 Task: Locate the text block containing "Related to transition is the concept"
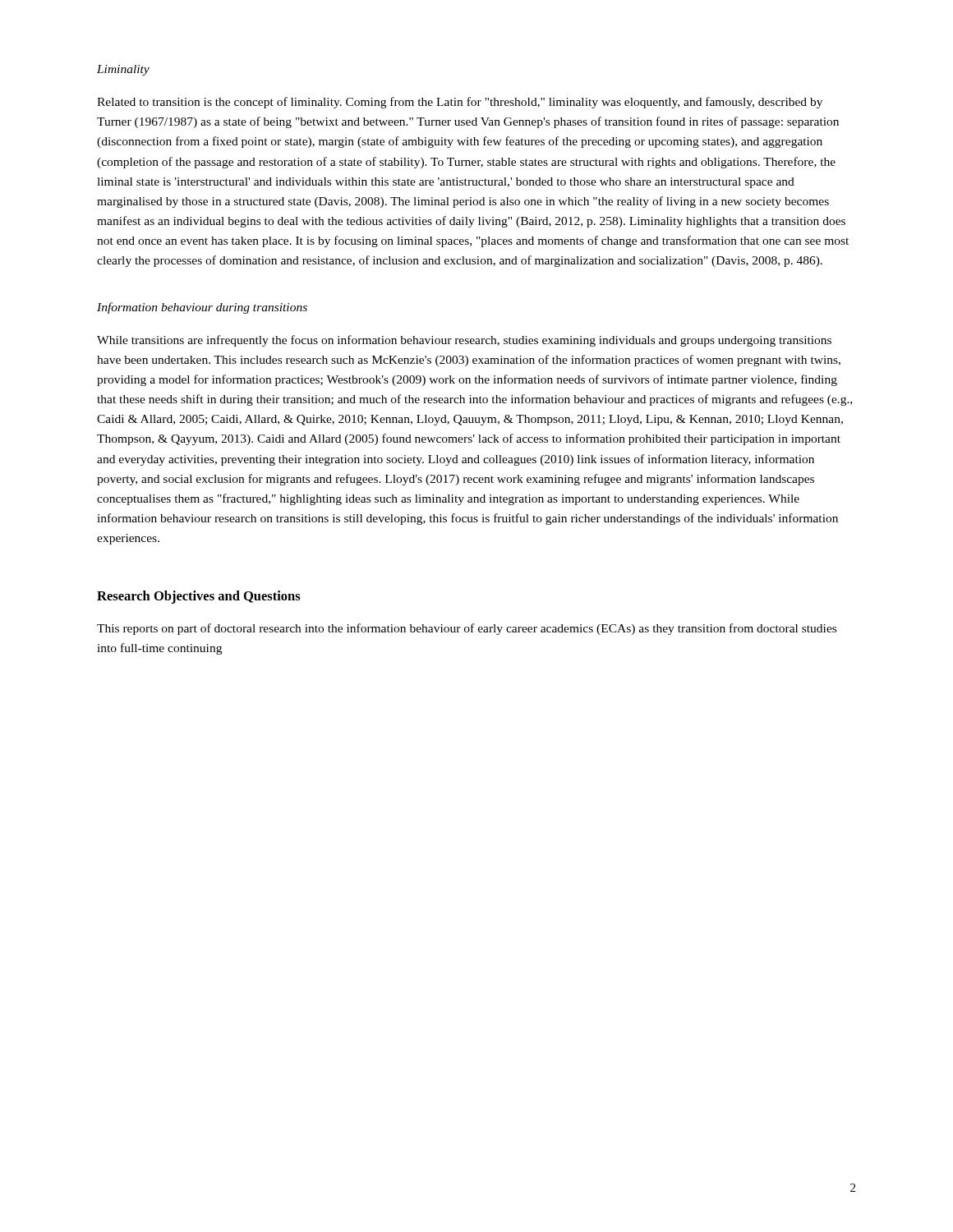coord(473,181)
